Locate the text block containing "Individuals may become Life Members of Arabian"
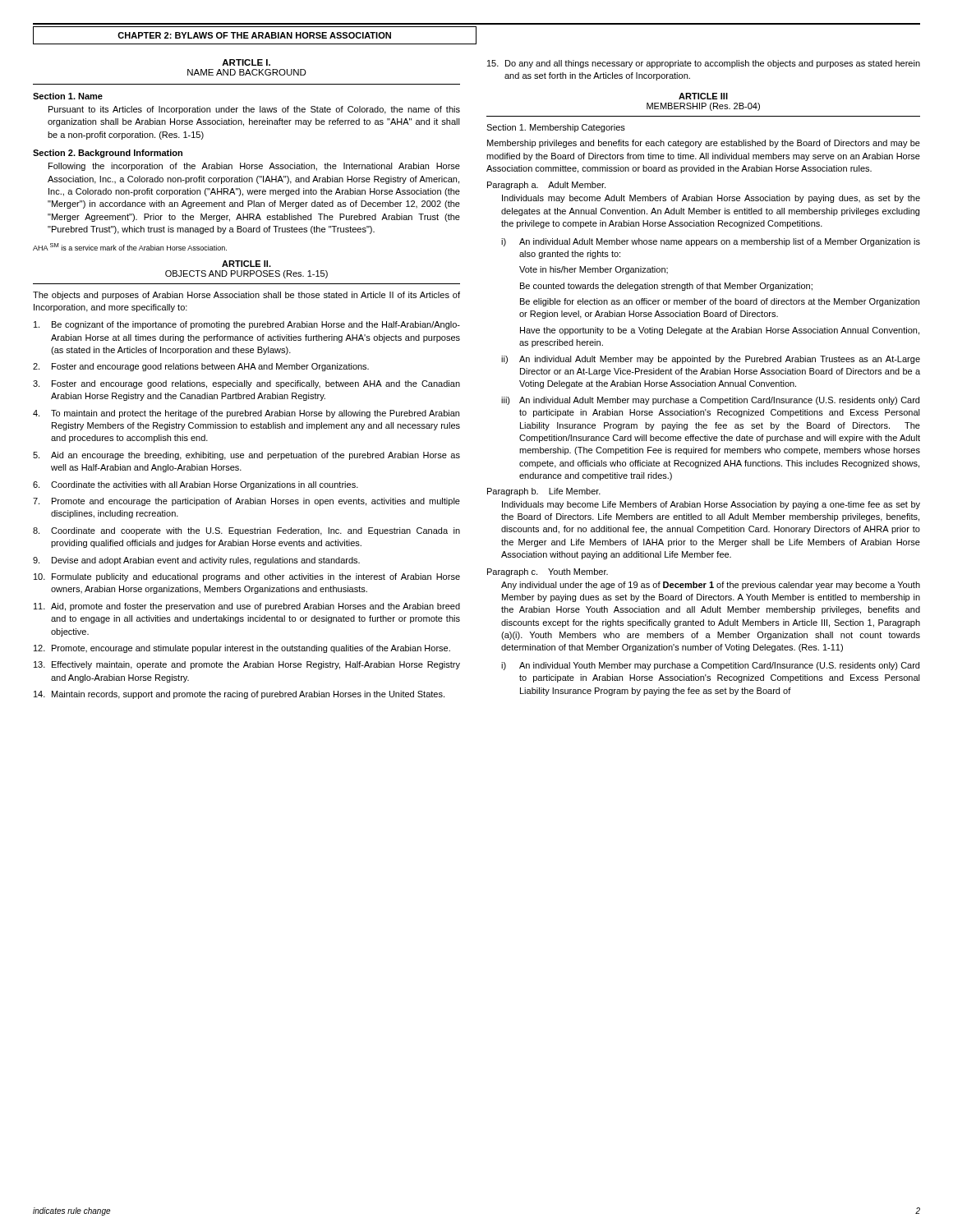The height and width of the screenshot is (1232, 953). click(711, 529)
